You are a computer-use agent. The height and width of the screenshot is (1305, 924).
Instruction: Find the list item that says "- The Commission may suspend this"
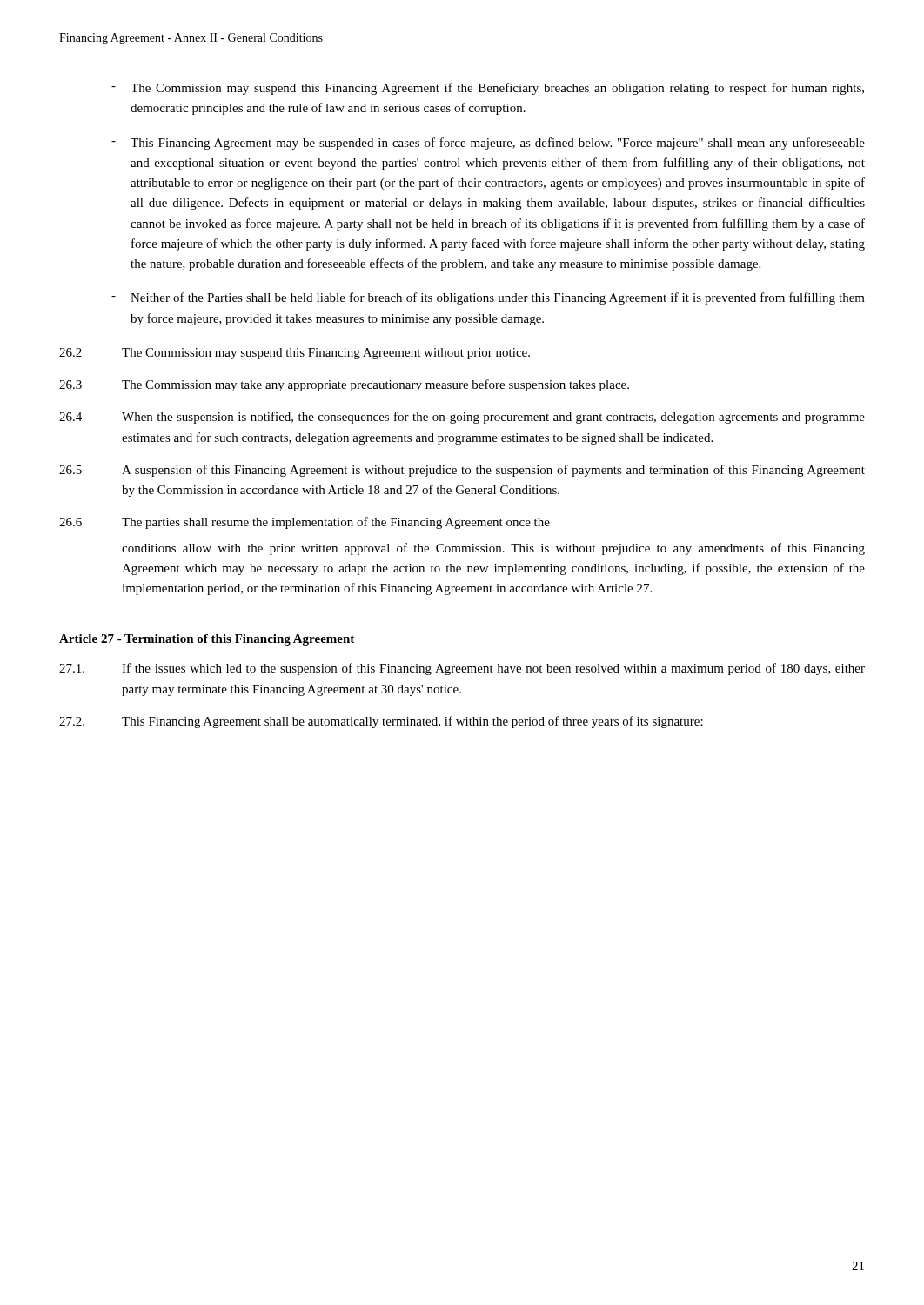488,99
